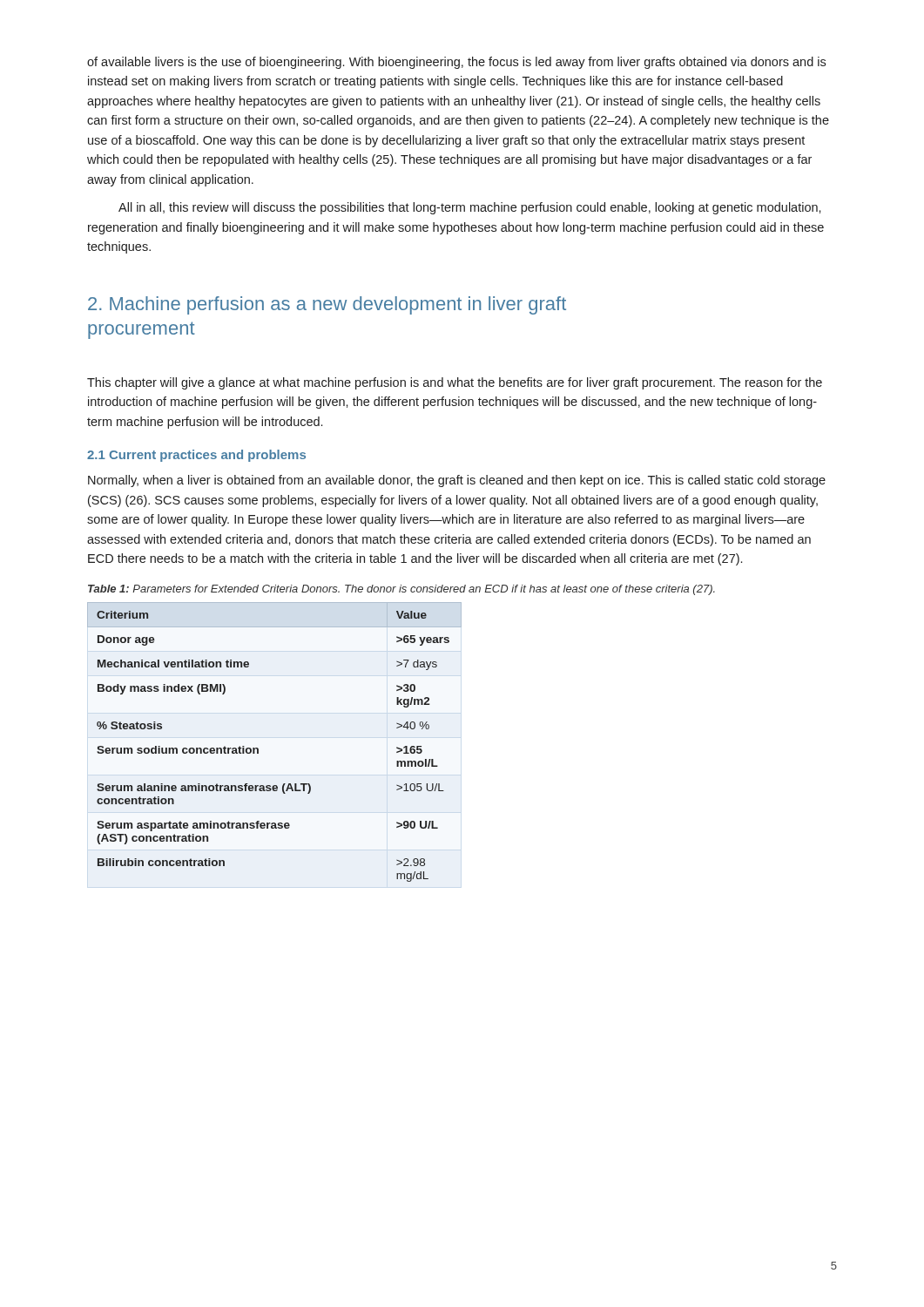Select the table that reads ">165 mmol/L"
The width and height of the screenshot is (924, 1307).
point(462,745)
